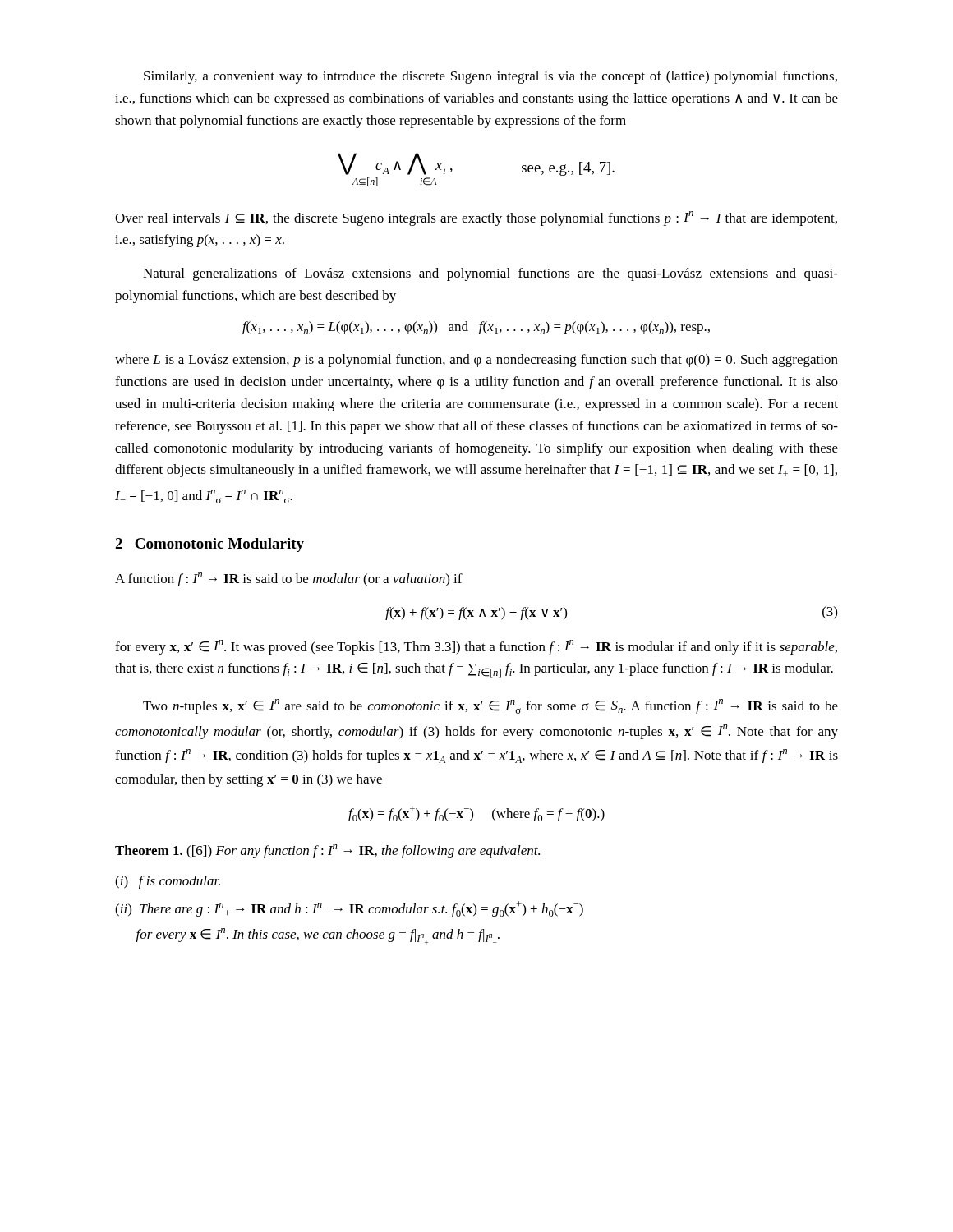Viewport: 953px width, 1232px height.
Task: Locate the region starting "Theorem 1. ([6]) For"
Action: point(328,849)
